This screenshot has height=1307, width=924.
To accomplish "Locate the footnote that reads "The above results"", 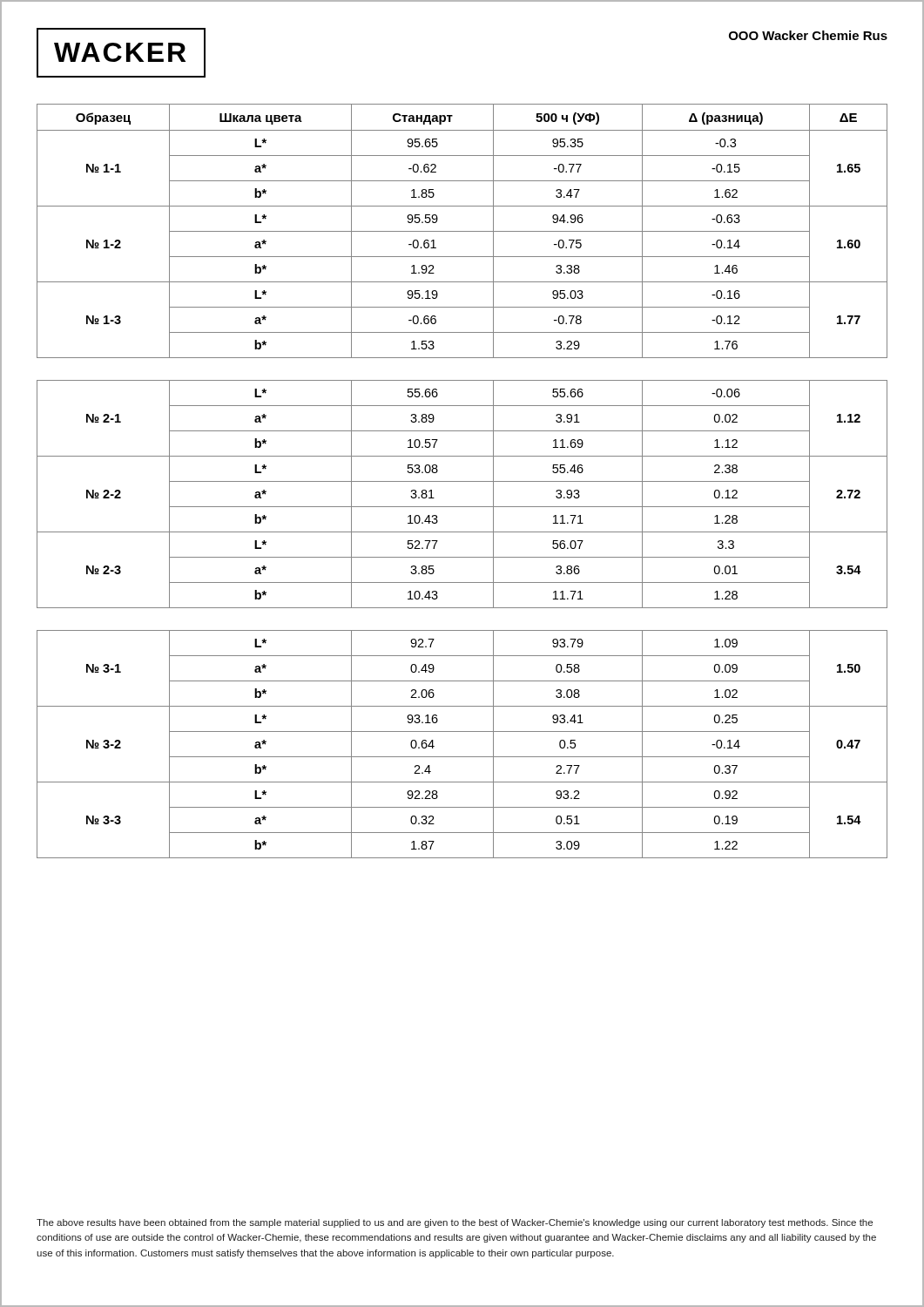I will pos(457,1238).
